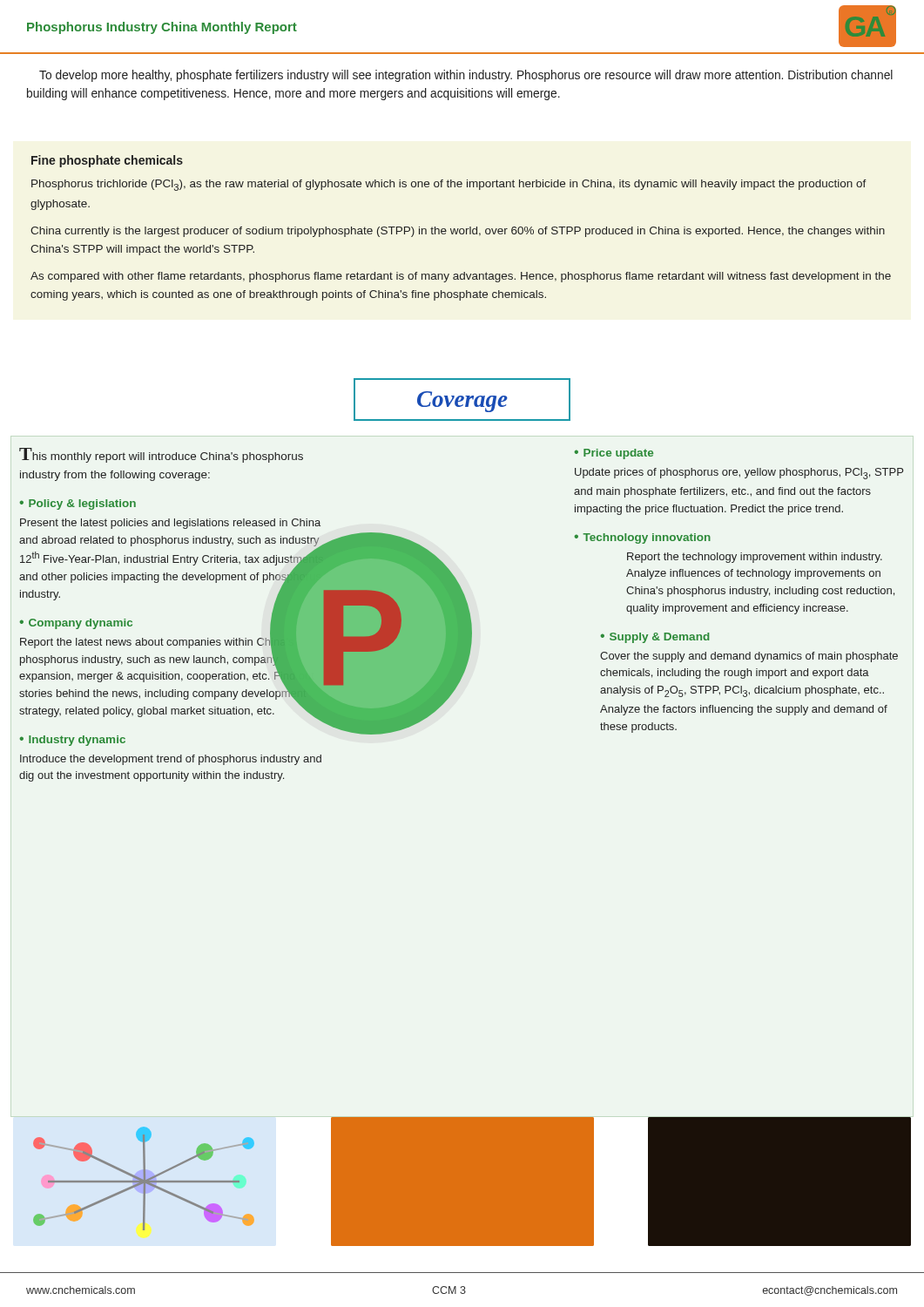
Task: Select the region starting "•Technology innovation"
Action: coord(642,536)
